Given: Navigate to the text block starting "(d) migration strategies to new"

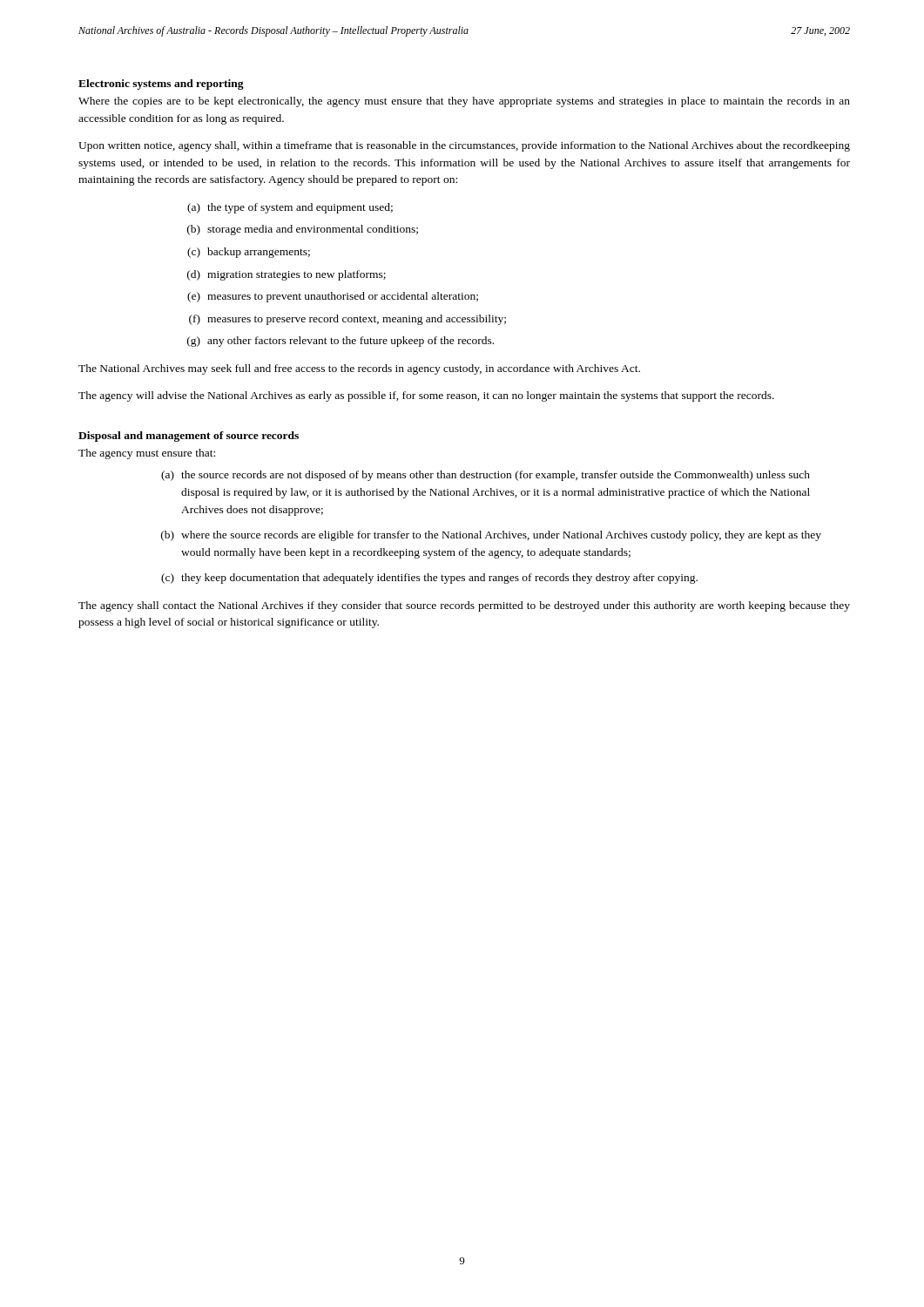Looking at the screenshot, I should pos(287,275).
